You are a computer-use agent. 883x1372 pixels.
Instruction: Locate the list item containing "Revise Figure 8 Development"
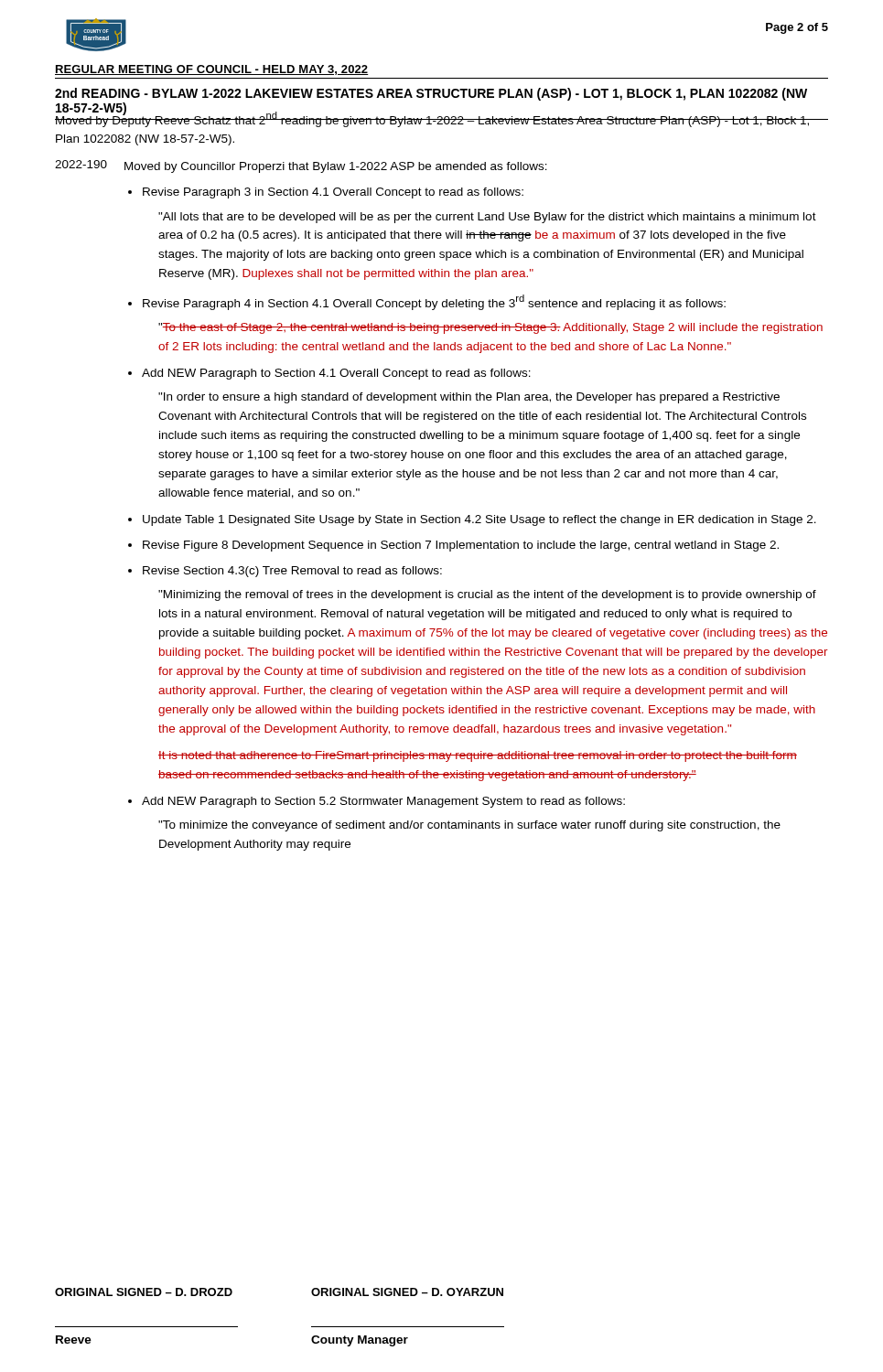pyautogui.click(x=461, y=545)
